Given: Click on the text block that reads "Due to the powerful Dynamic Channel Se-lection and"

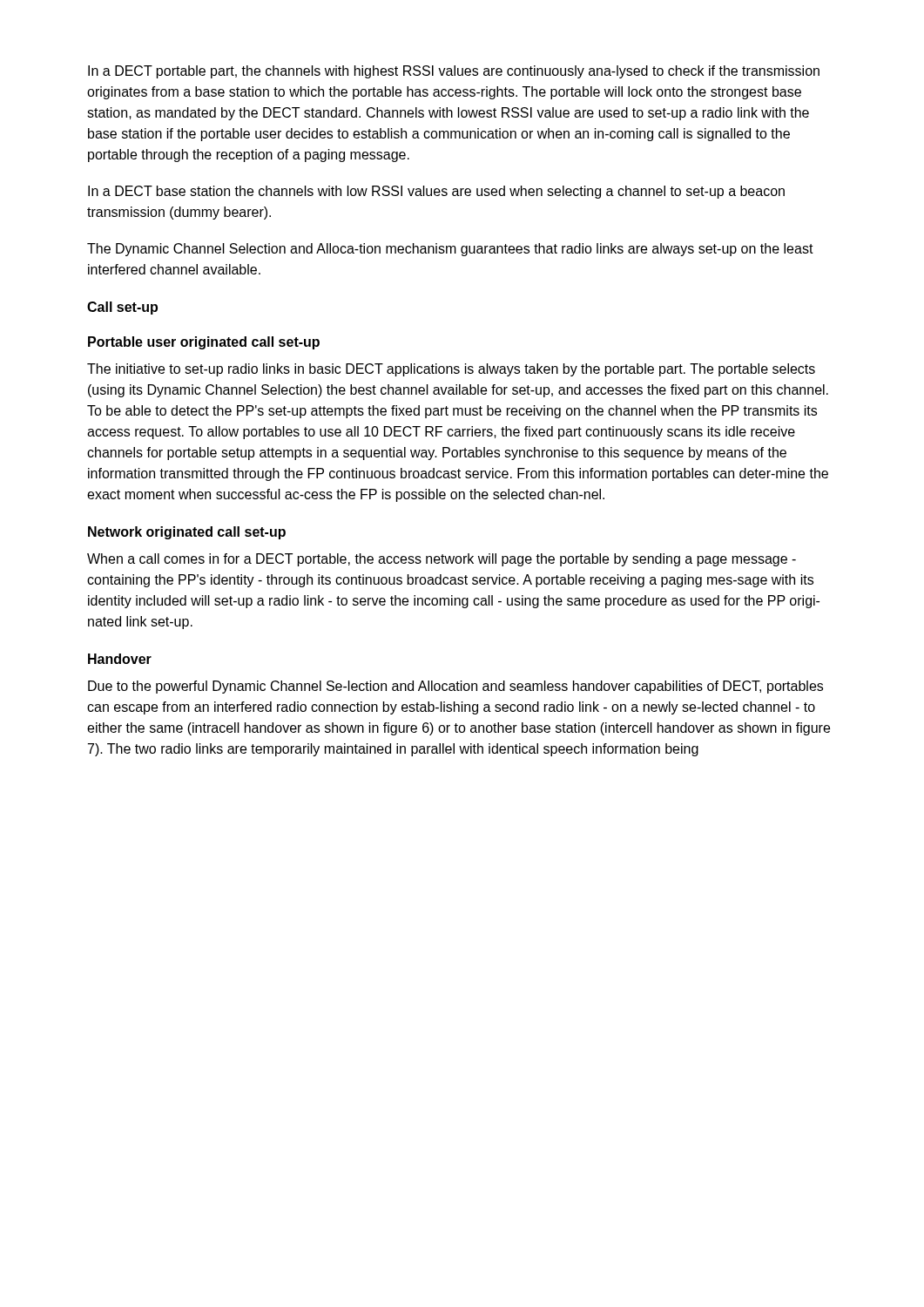Looking at the screenshot, I should [x=459, y=718].
